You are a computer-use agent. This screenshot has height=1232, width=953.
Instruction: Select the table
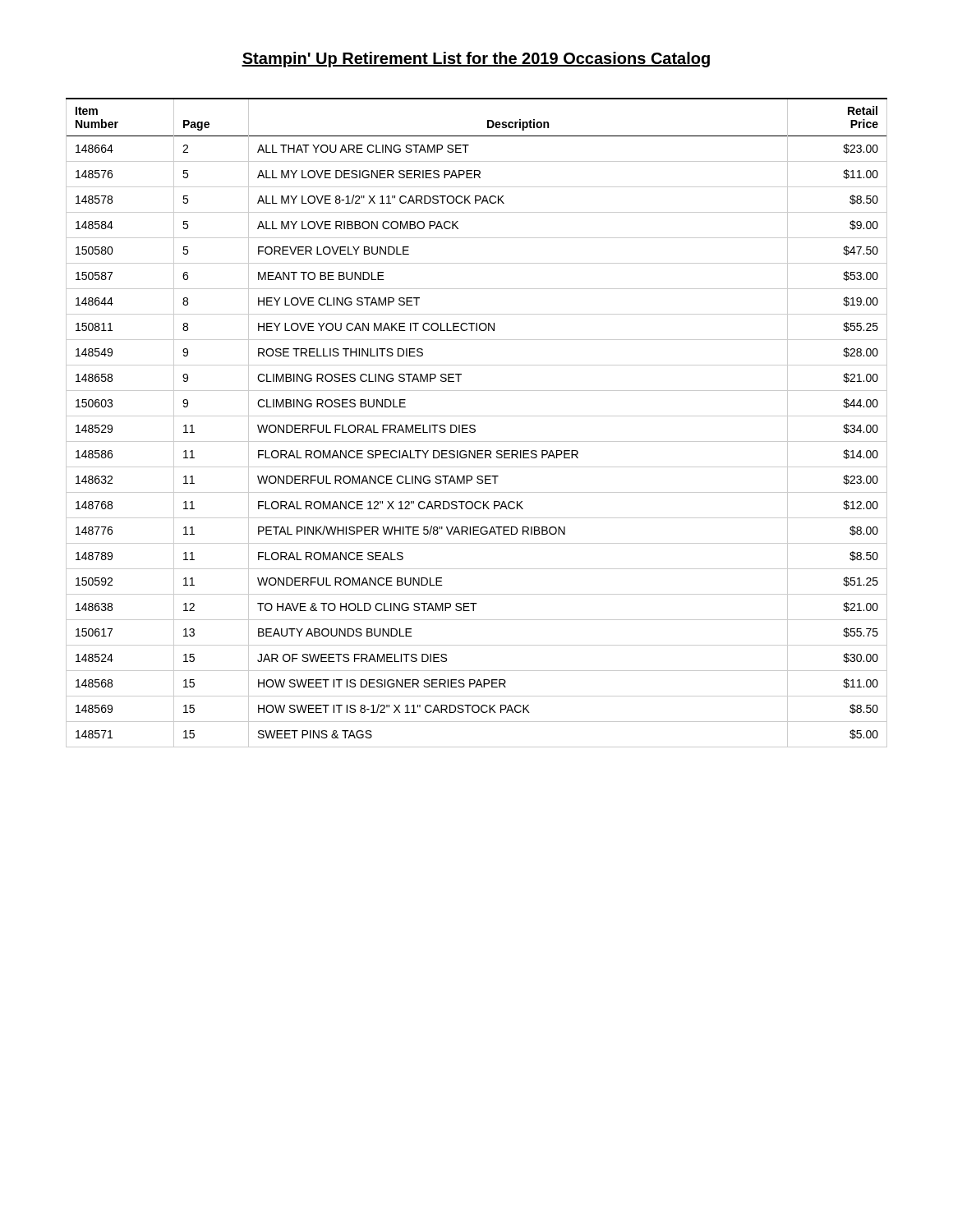tap(476, 423)
